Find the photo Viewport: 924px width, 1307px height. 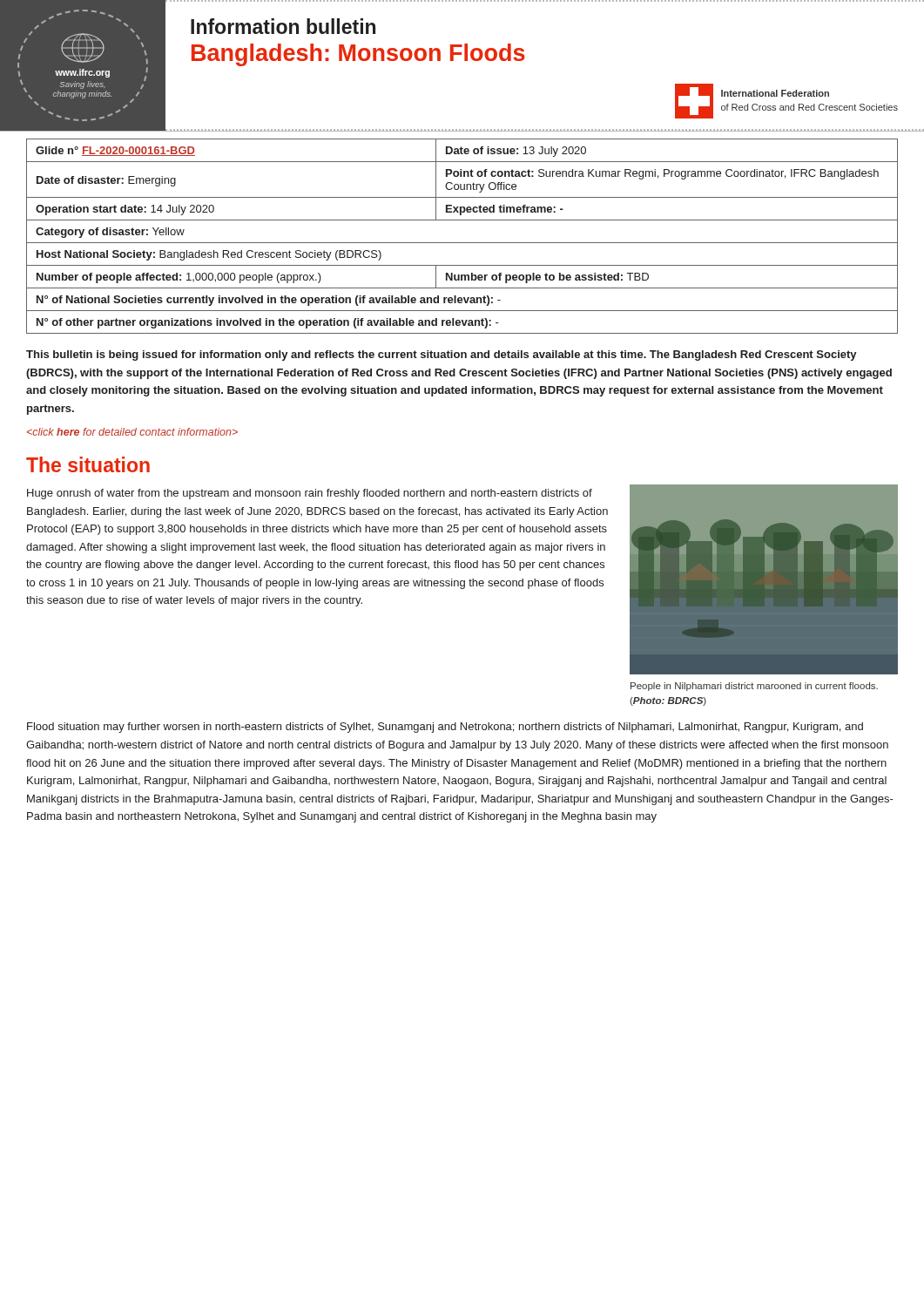coord(764,580)
